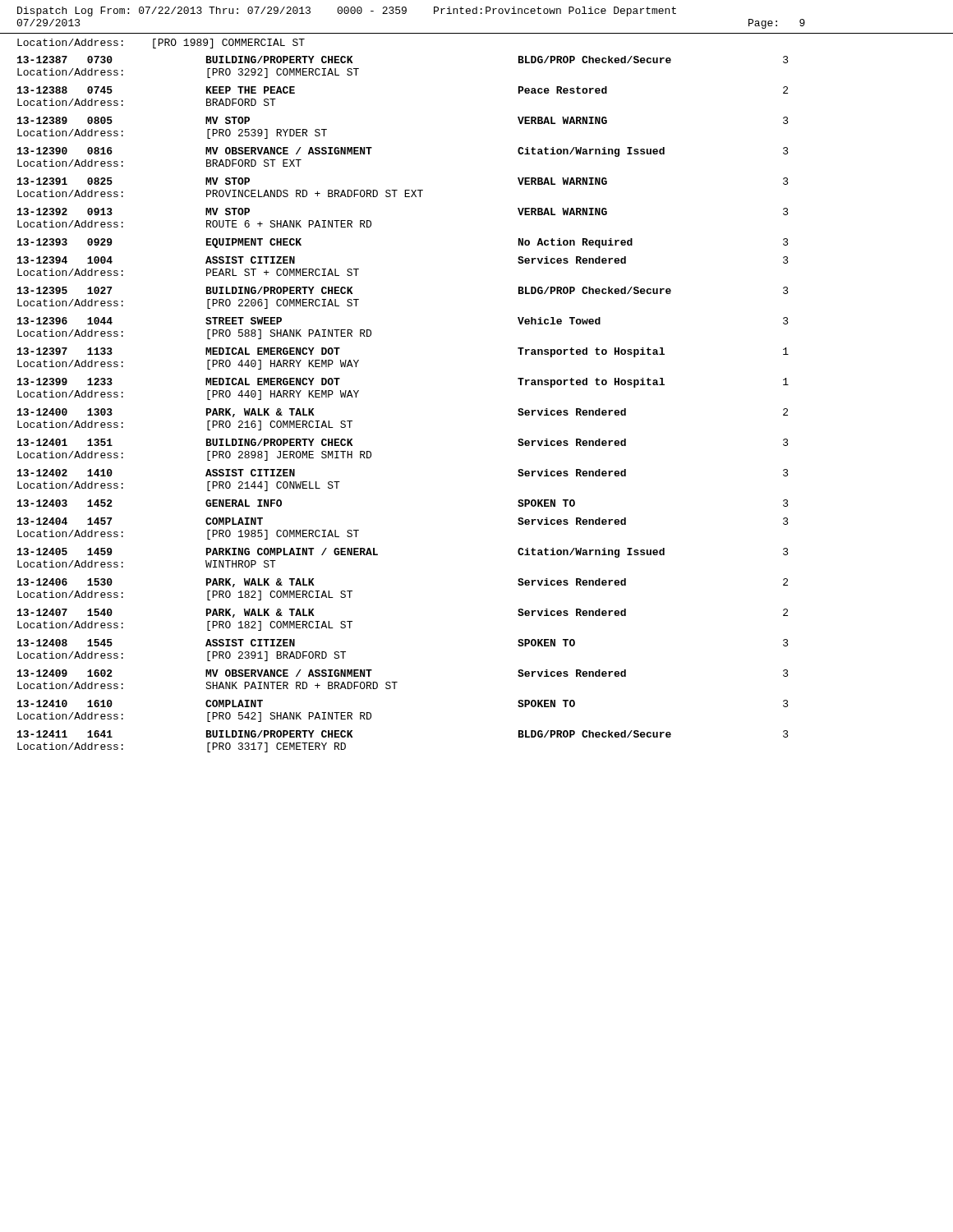
Task: Point to the block beginning "13-12393 0929 EQUIPMENT CHECK"
Action: tap(39, 243)
